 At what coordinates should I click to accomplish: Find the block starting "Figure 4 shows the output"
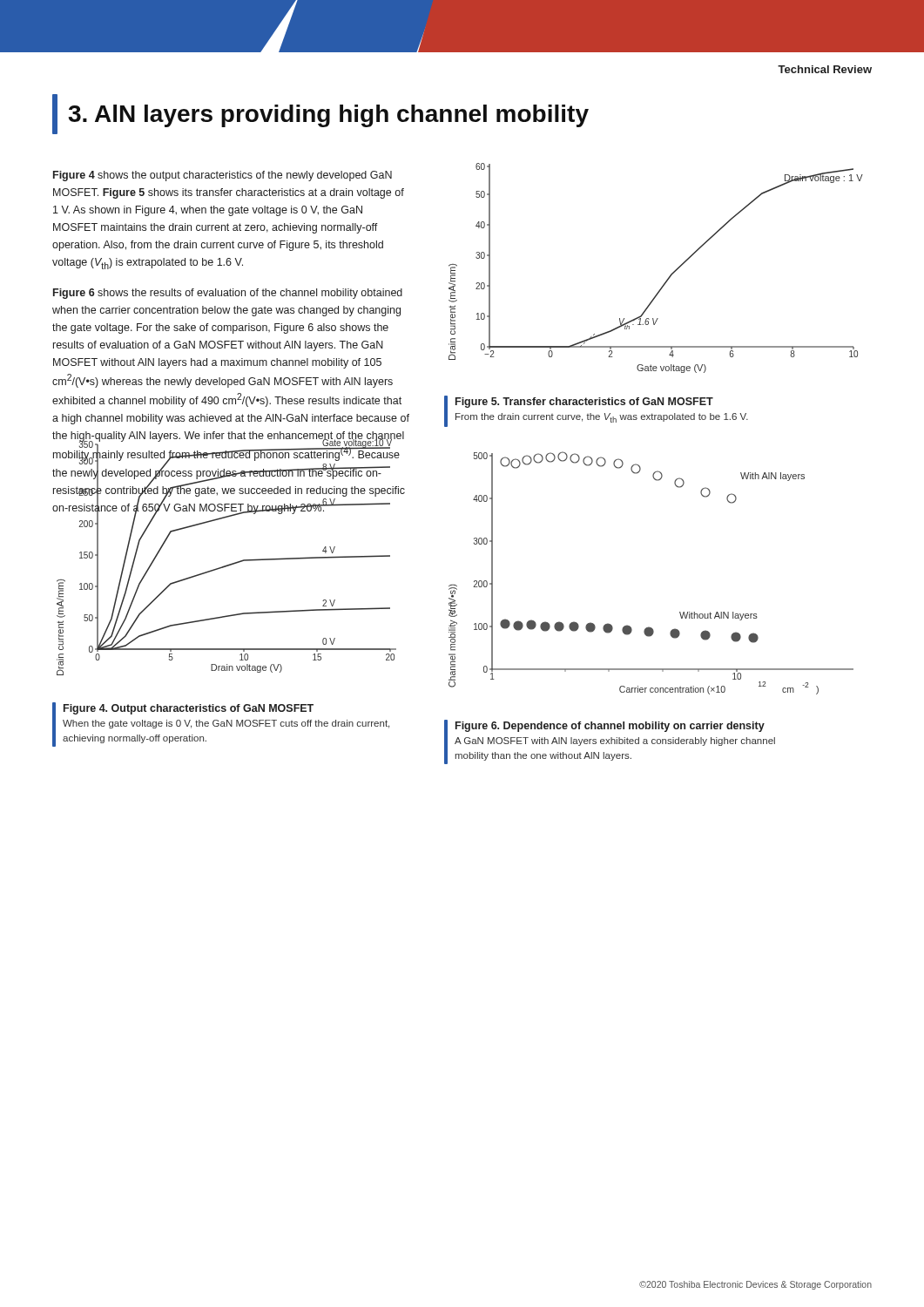click(231, 341)
